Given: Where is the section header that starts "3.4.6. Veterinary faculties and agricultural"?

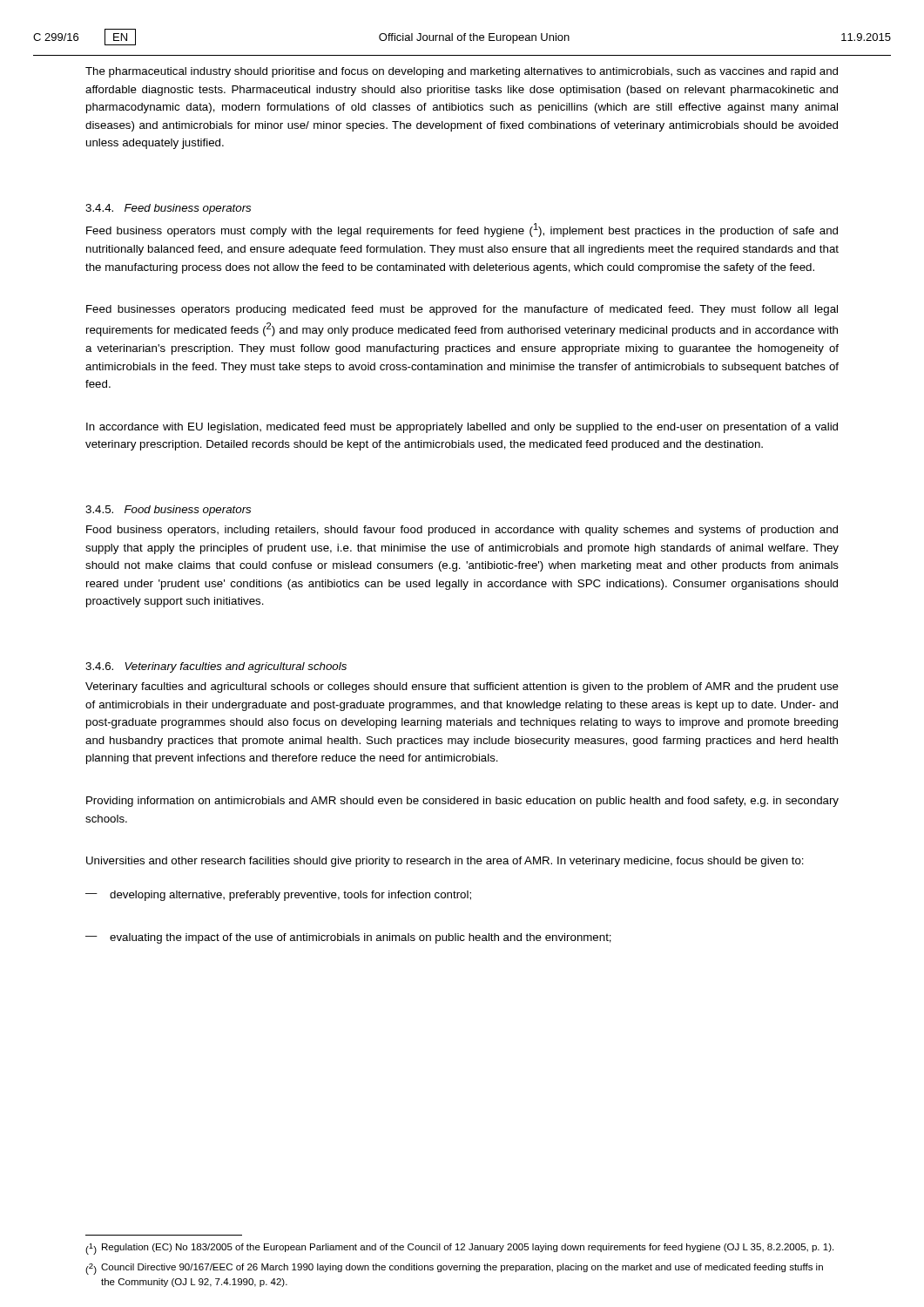Looking at the screenshot, I should pos(216,666).
